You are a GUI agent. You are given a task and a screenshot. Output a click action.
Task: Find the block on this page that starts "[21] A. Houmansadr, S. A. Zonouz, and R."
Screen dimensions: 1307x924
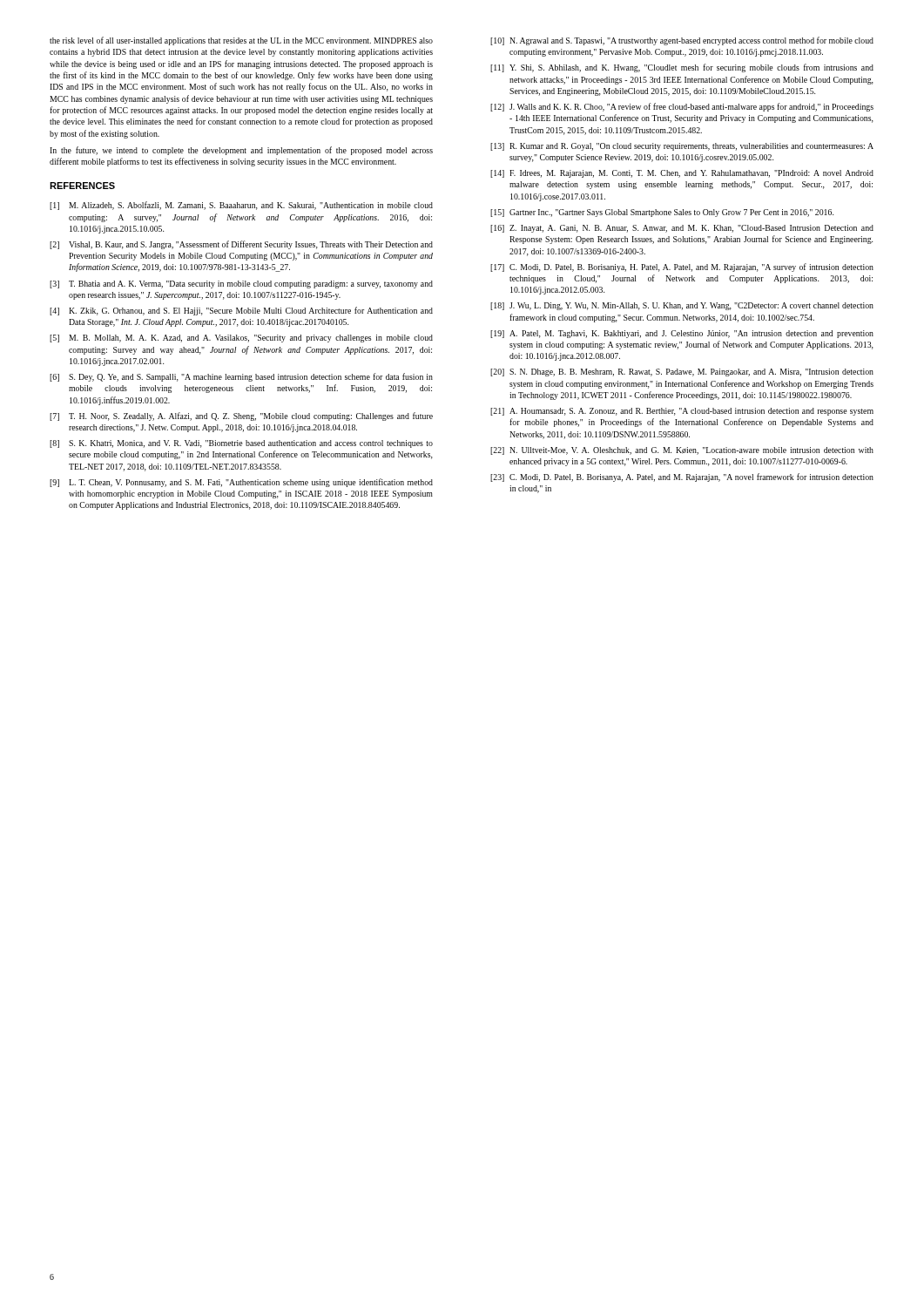click(x=682, y=423)
